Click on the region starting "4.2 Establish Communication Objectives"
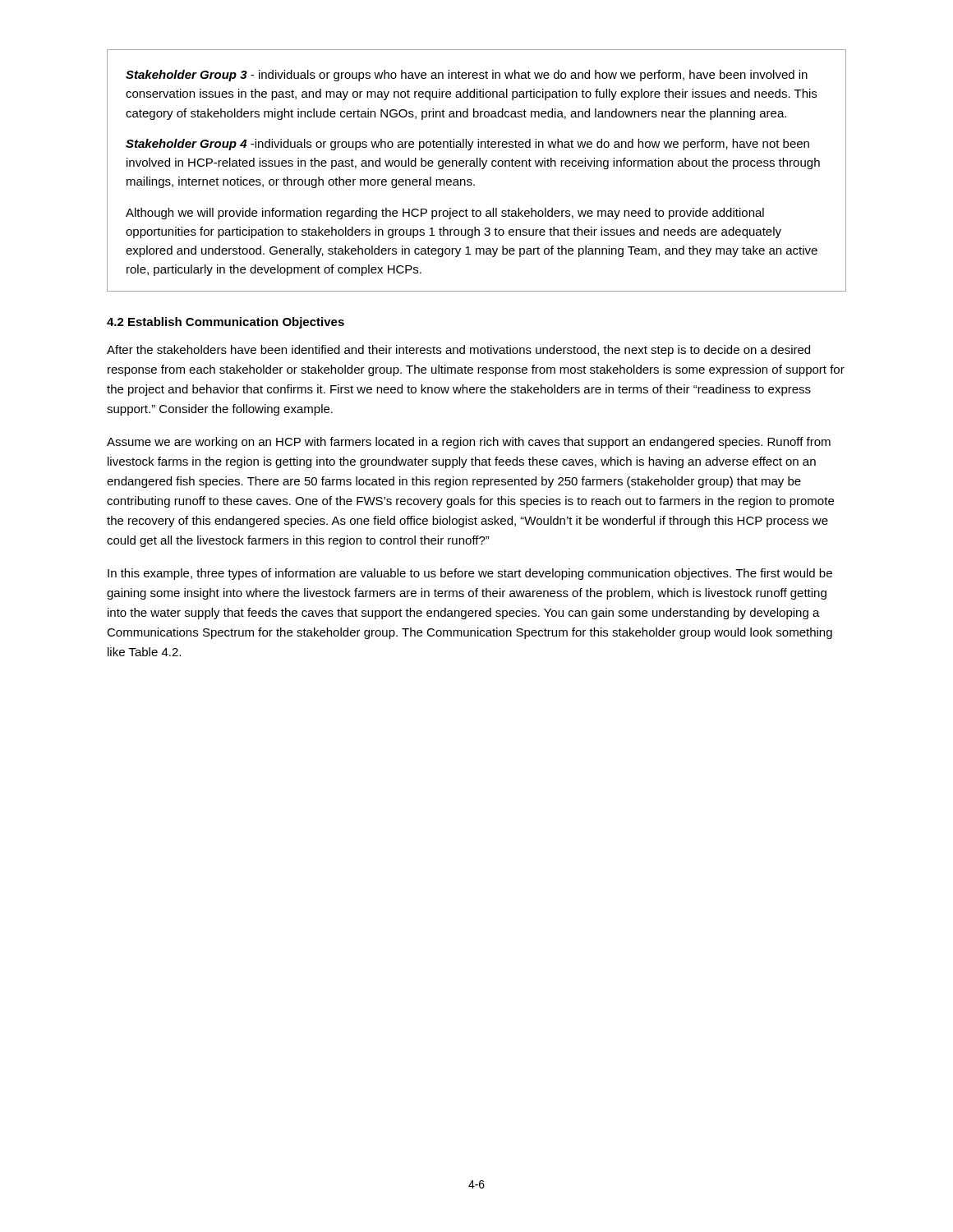This screenshot has width=953, height=1232. pos(226,321)
